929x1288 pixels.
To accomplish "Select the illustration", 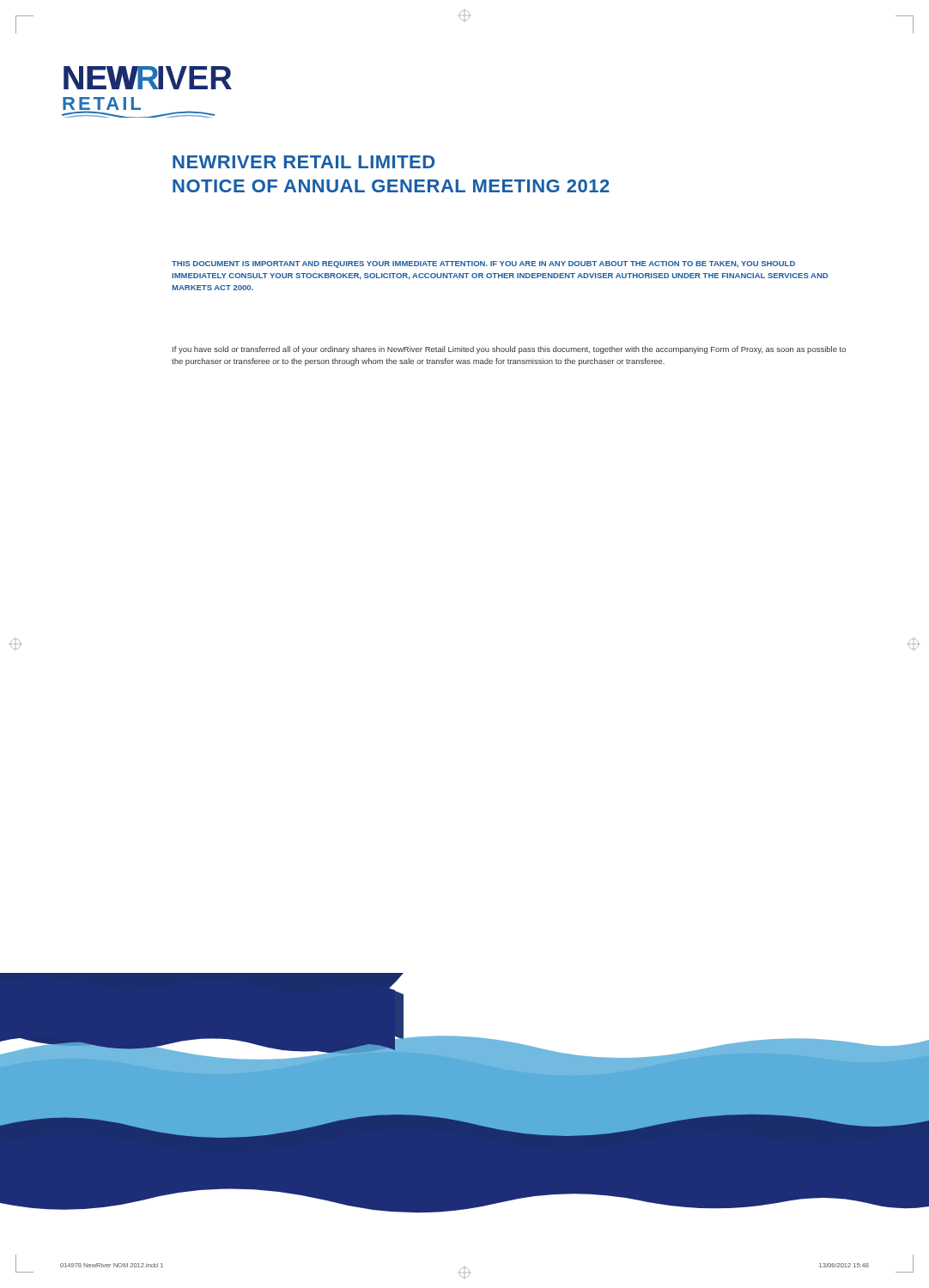I will click(x=464, y=1095).
